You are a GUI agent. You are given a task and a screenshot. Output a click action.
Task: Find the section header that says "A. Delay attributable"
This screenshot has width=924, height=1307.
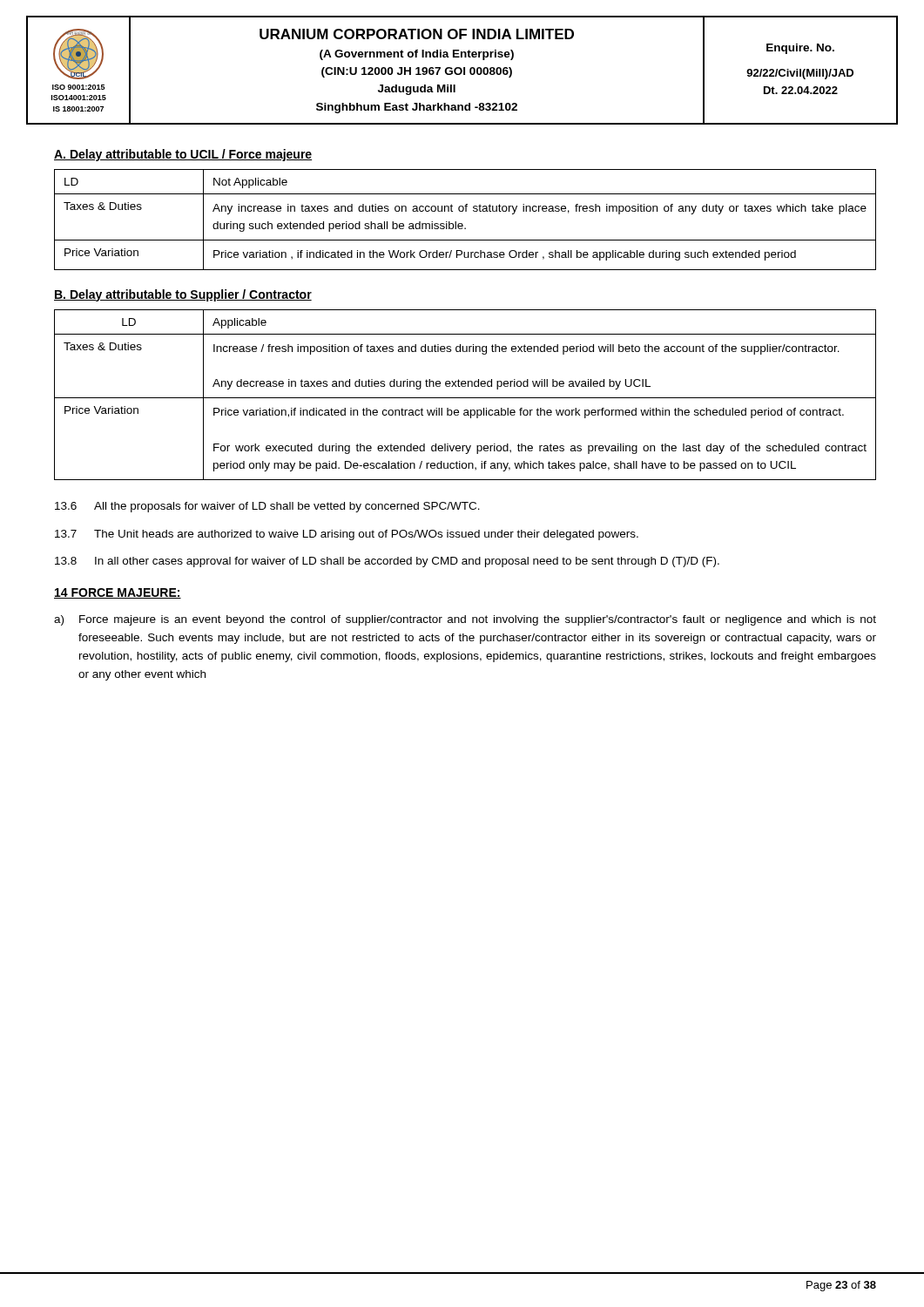(x=183, y=154)
